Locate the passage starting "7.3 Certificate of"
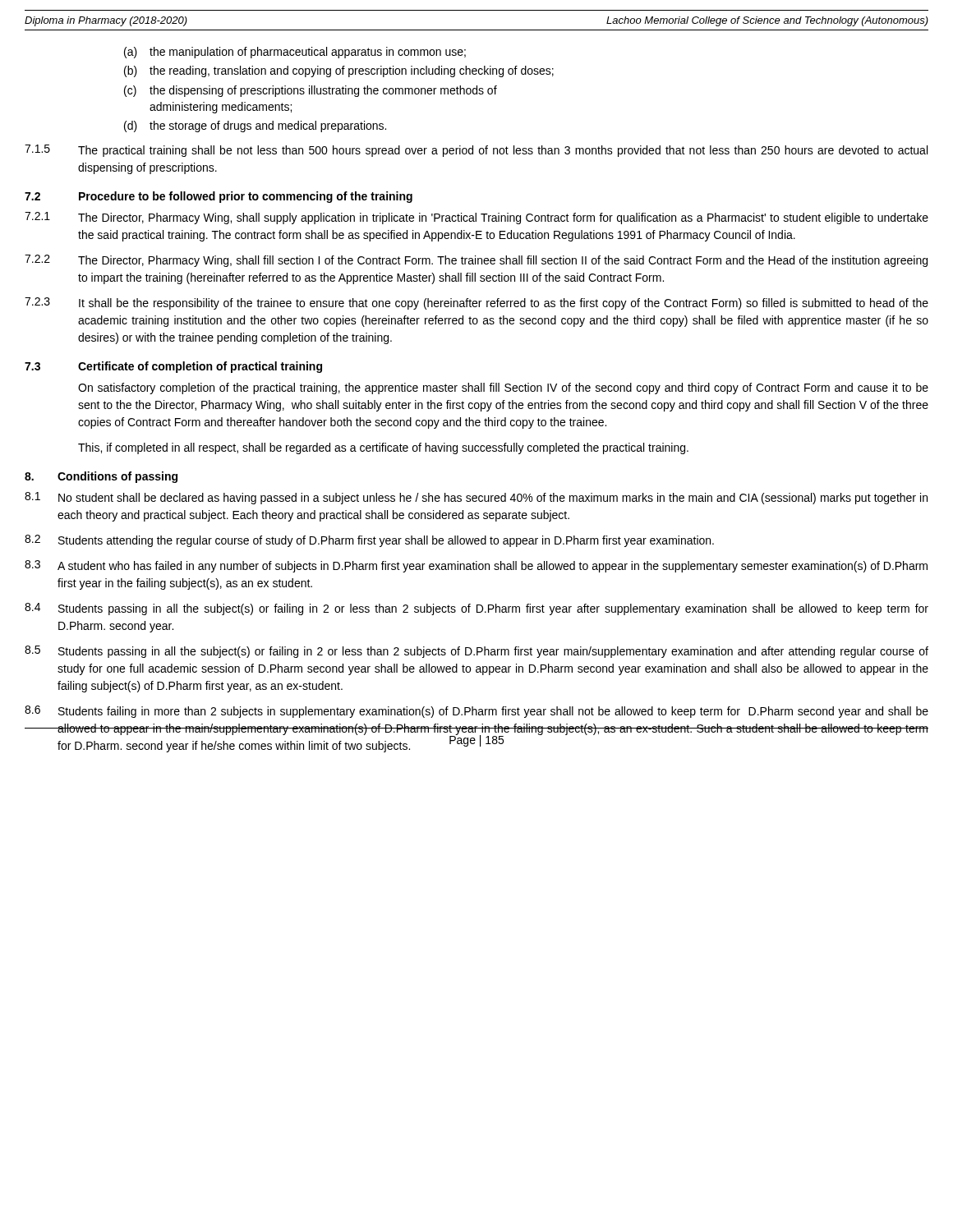Image resolution: width=953 pixels, height=1232 pixels. tap(174, 367)
